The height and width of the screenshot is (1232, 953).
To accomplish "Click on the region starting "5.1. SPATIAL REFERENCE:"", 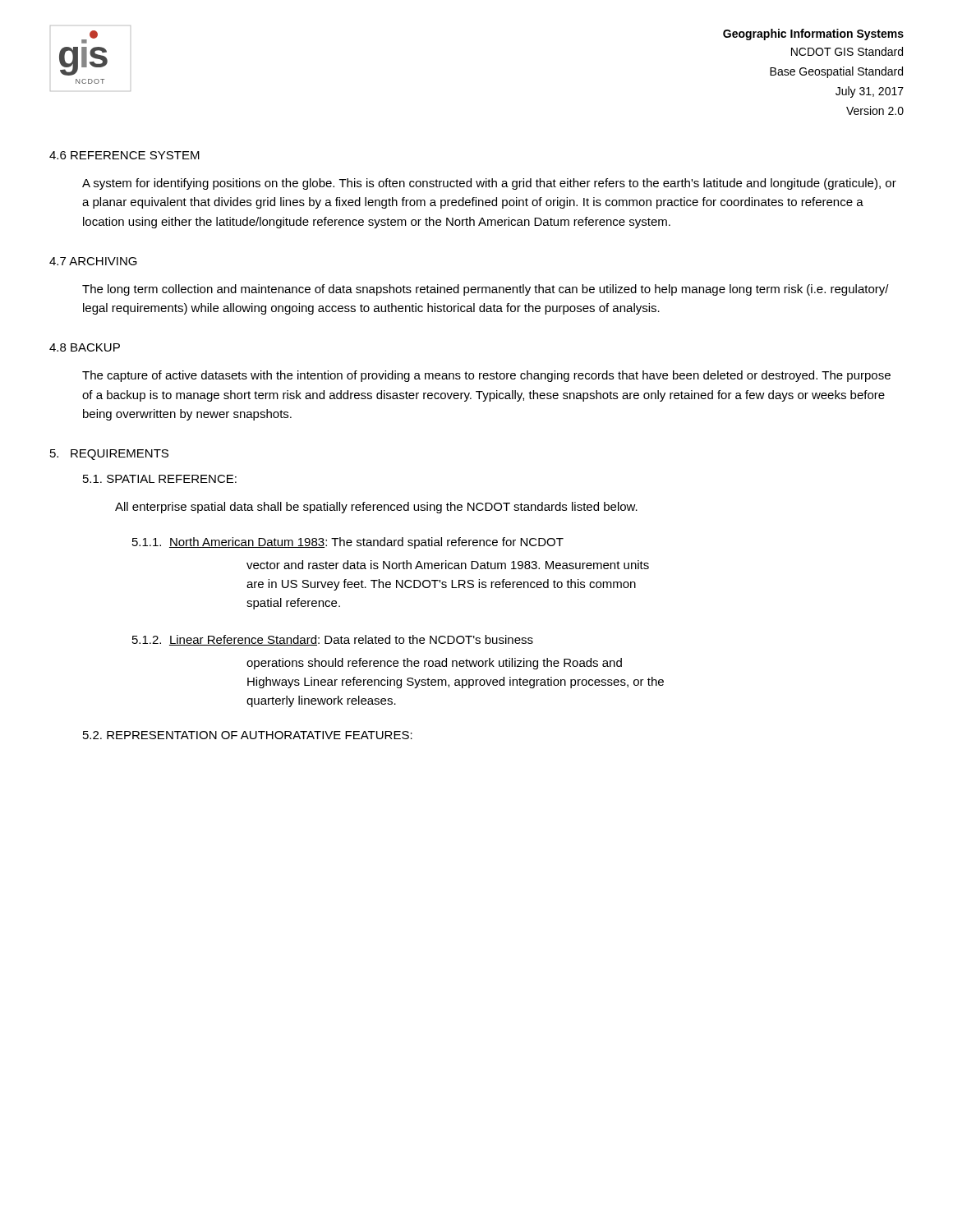I will coord(160,478).
